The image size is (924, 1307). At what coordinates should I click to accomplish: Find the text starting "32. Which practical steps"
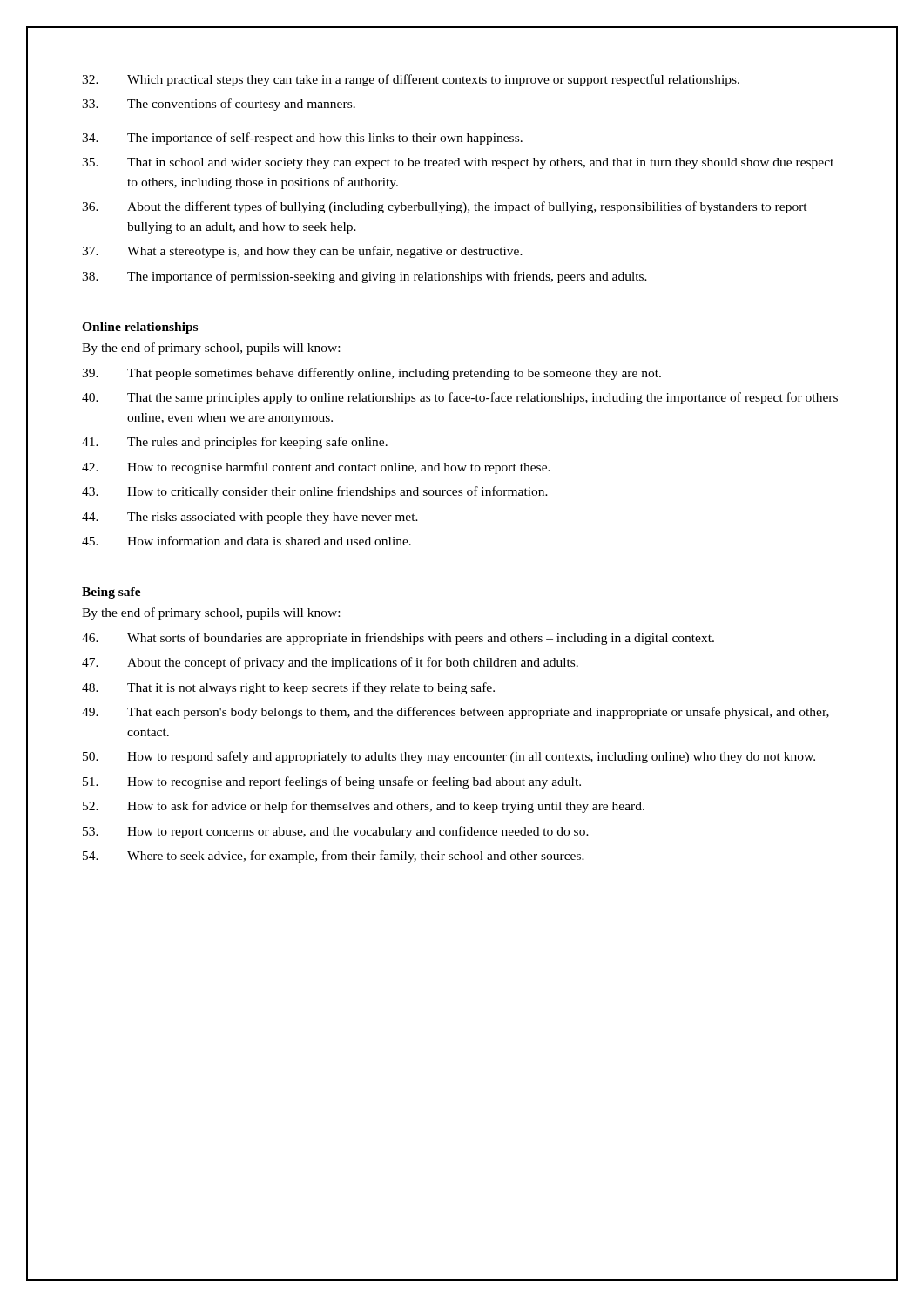462,79
